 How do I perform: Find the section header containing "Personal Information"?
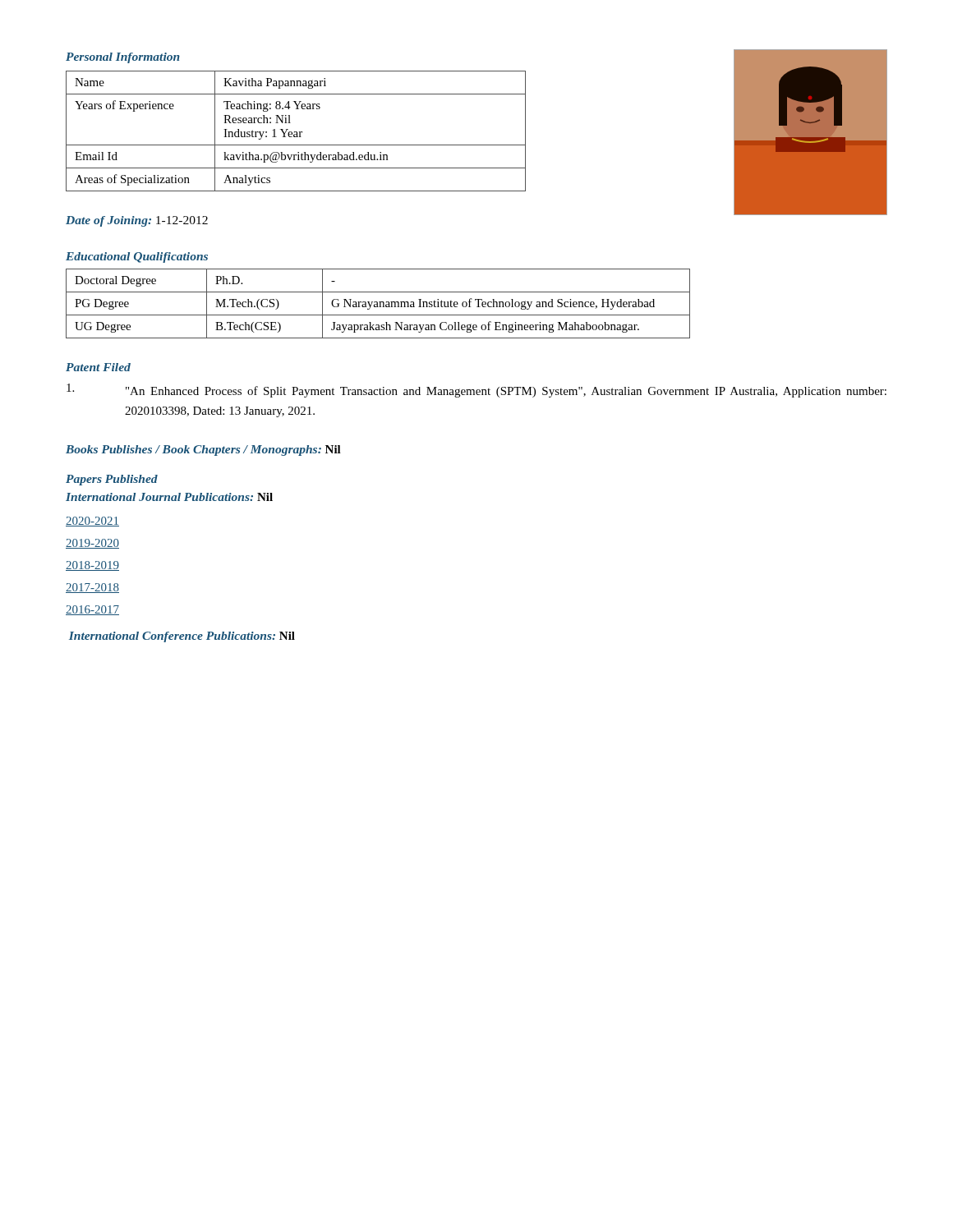[x=123, y=56]
